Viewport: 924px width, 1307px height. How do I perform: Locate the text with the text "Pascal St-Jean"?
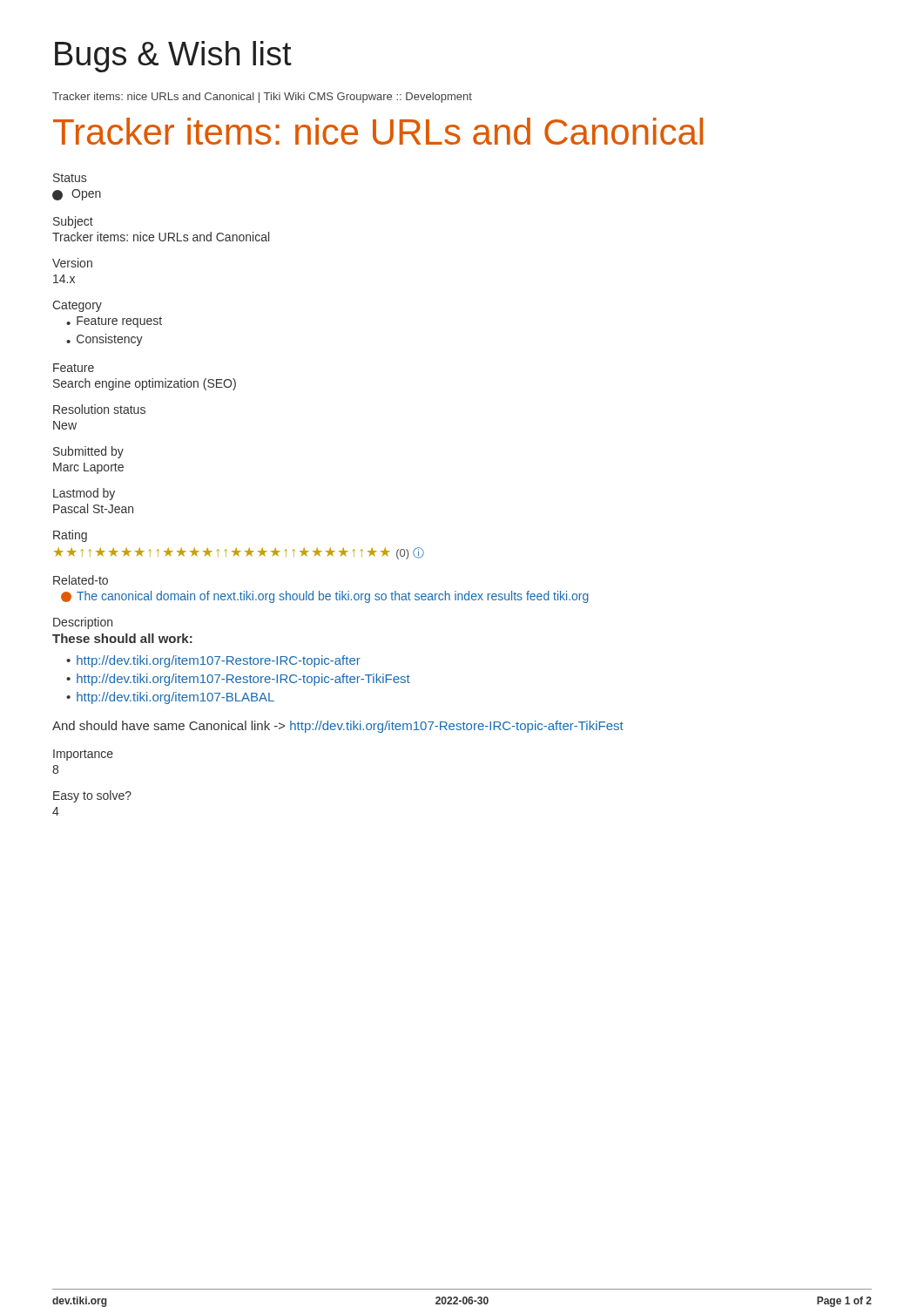coord(93,508)
